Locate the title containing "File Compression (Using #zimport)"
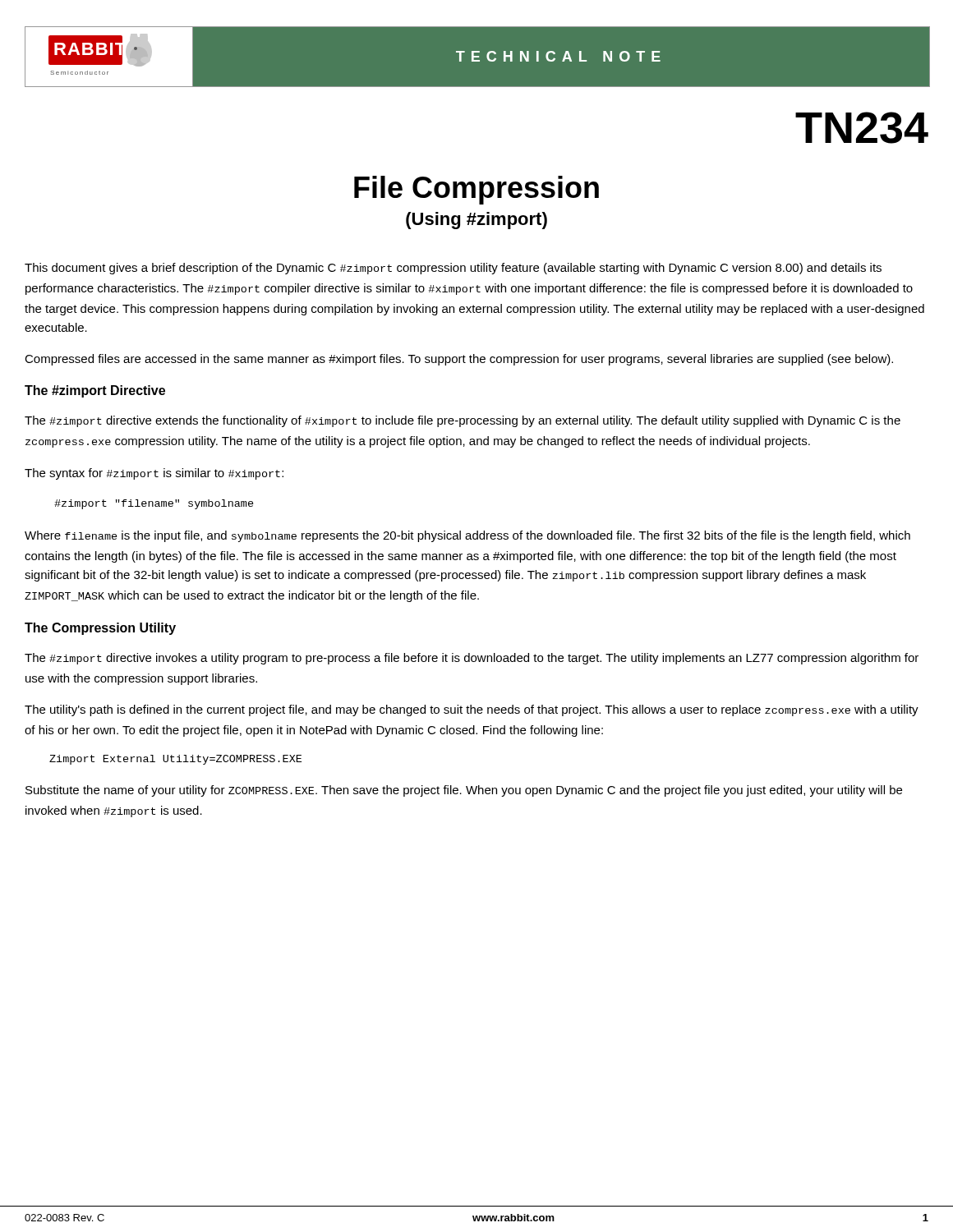 pyautogui.click(x=476, y=200)
